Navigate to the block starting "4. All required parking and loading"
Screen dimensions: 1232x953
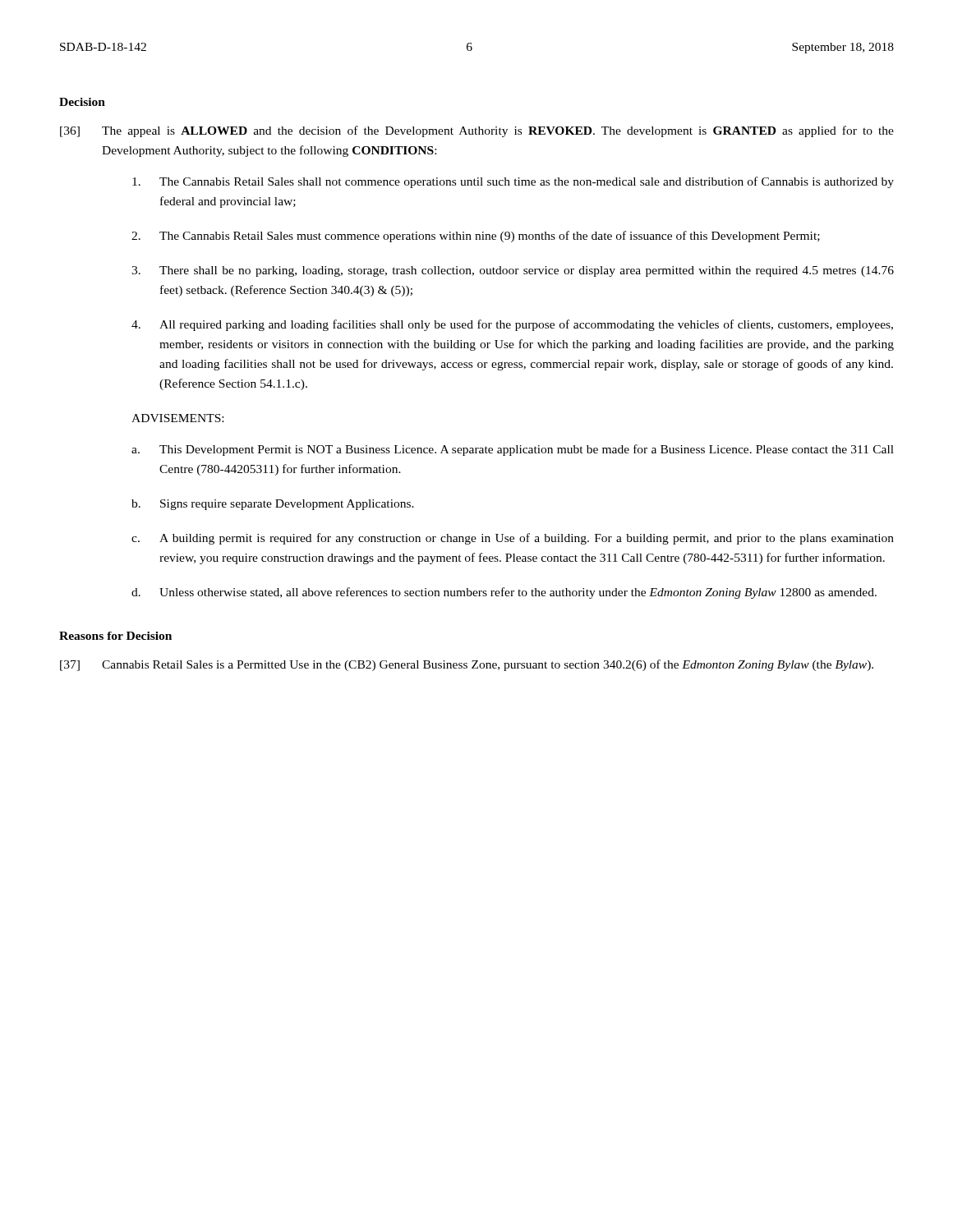(513, 354)
